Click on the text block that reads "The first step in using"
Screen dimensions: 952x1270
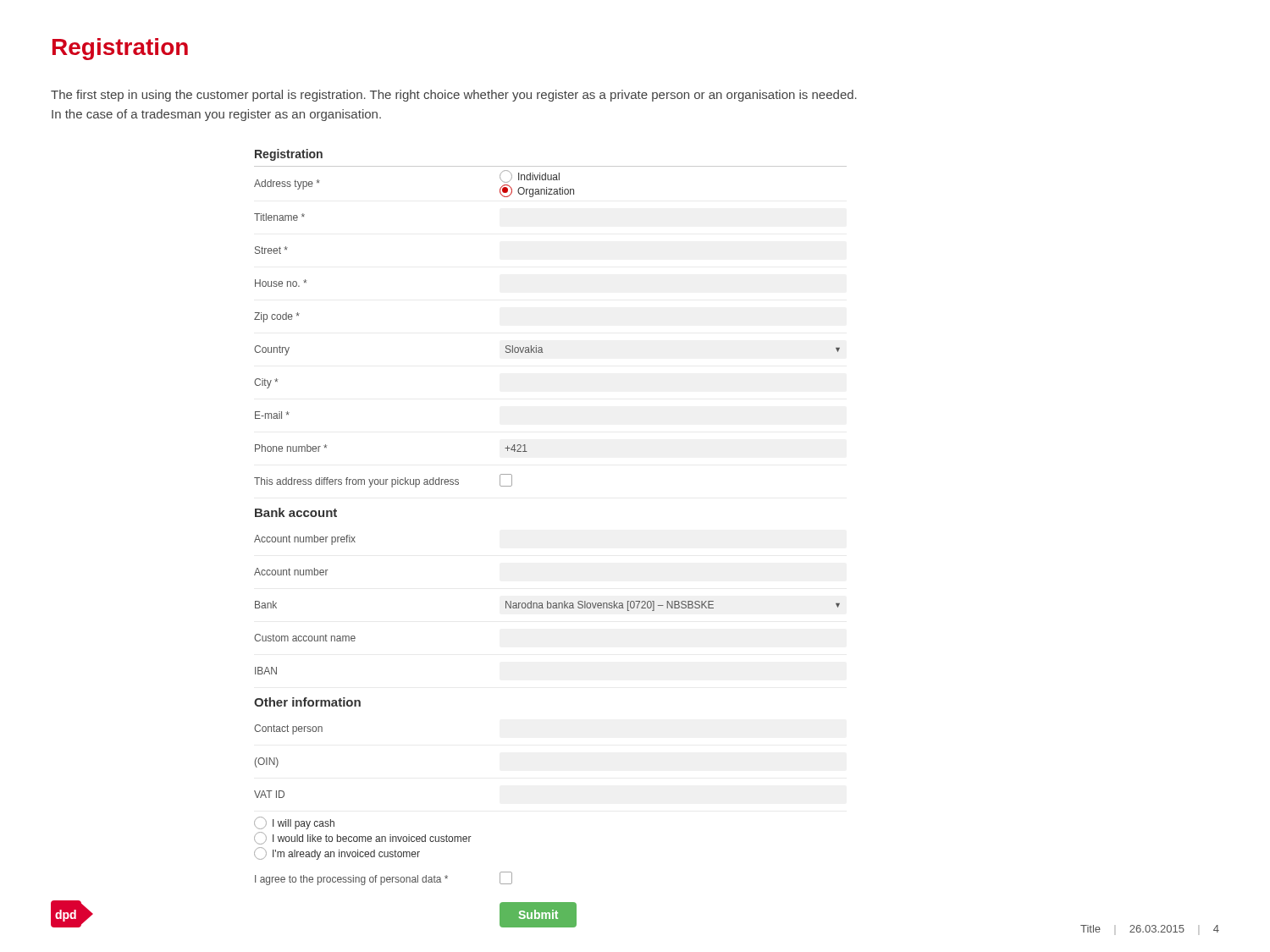(x=457, y=105)
